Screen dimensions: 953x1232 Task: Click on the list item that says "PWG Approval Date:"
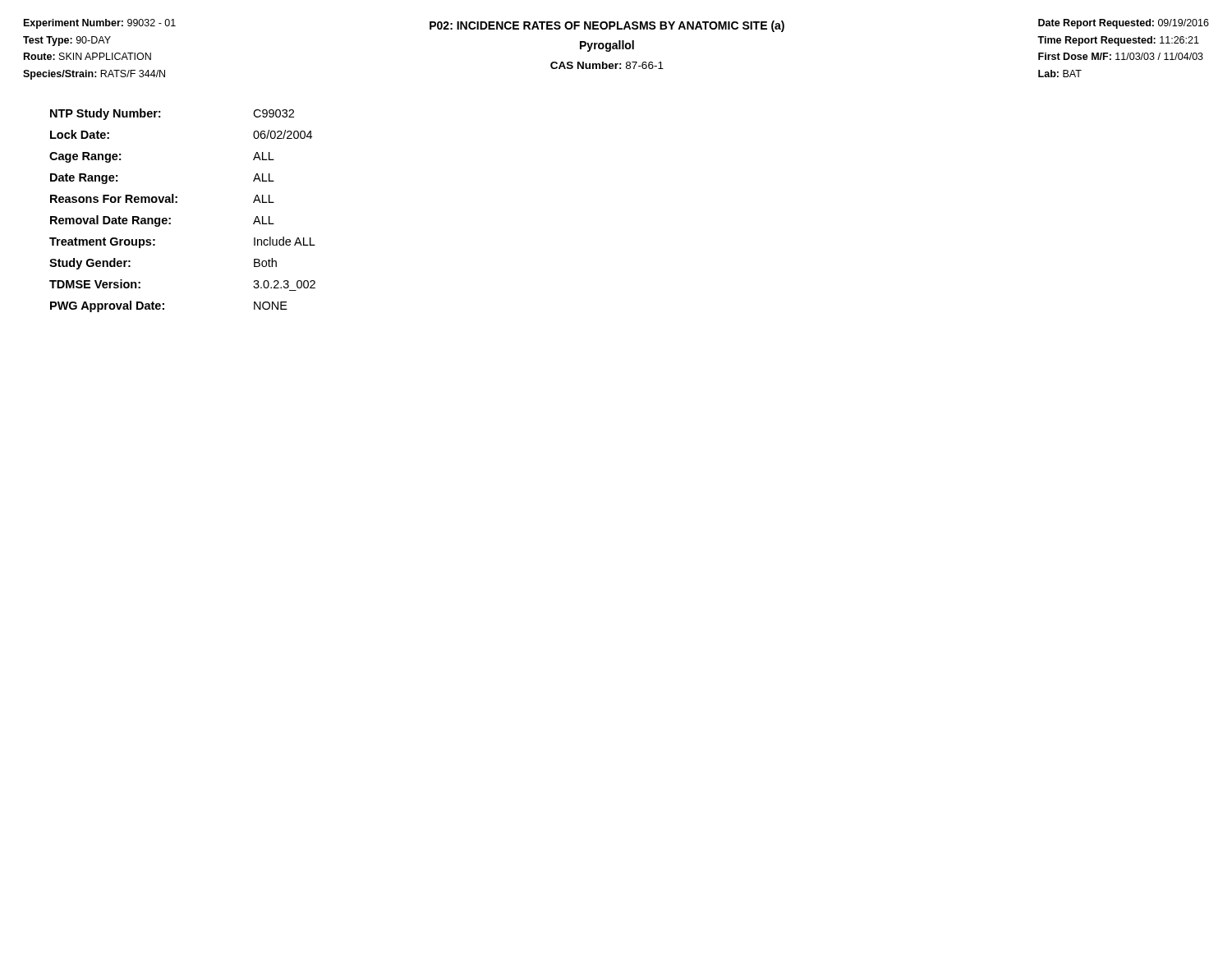tap(168, 306)
